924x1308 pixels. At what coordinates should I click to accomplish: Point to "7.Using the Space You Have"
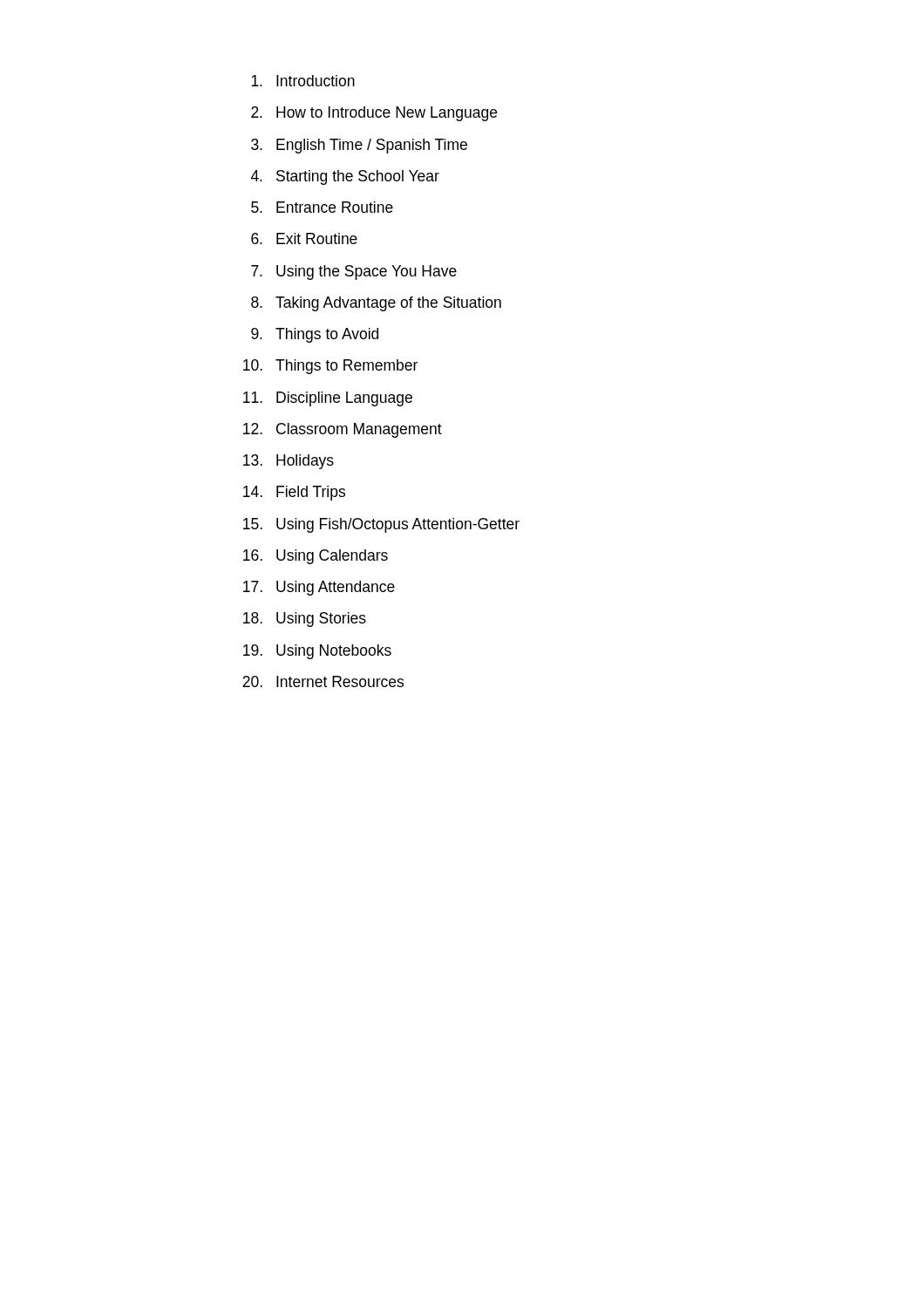point(342,271)
